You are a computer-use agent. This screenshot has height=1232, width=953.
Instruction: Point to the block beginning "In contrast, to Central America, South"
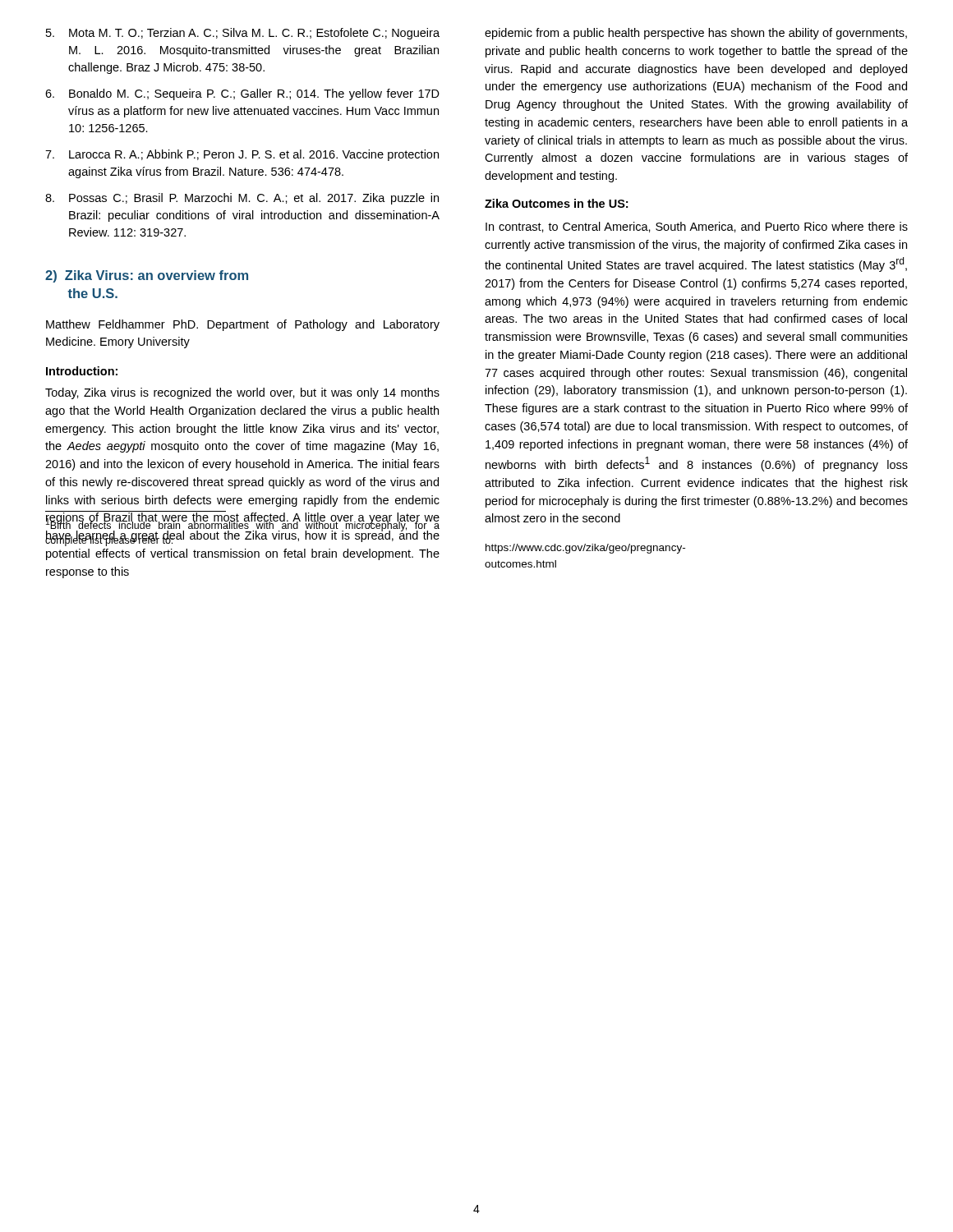696,373
